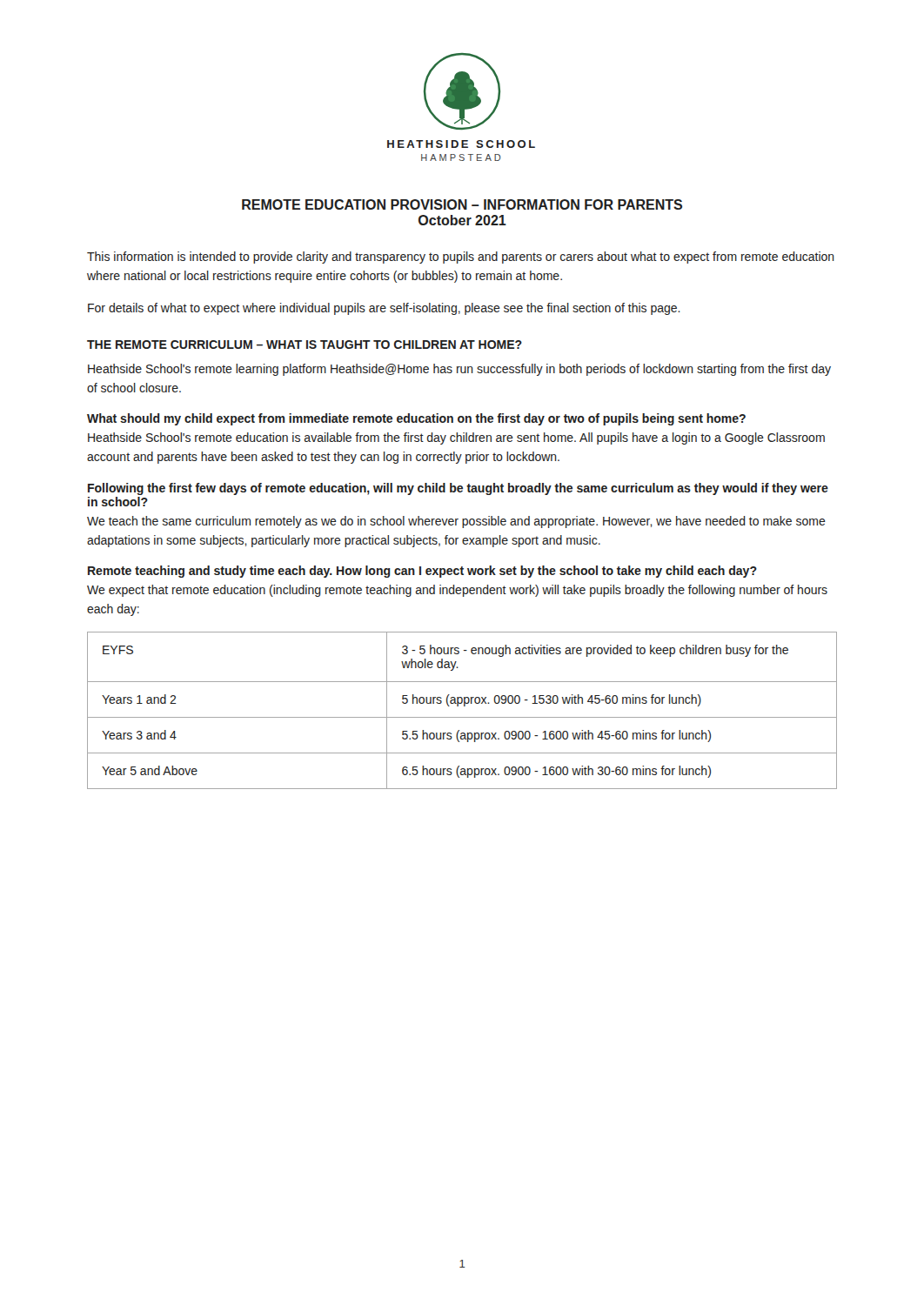Locate the text block starting "REMOTE EDUCATION PROVISION –"
The height and width of the screenshot is (1305, 924).
(x=462, y=213)
